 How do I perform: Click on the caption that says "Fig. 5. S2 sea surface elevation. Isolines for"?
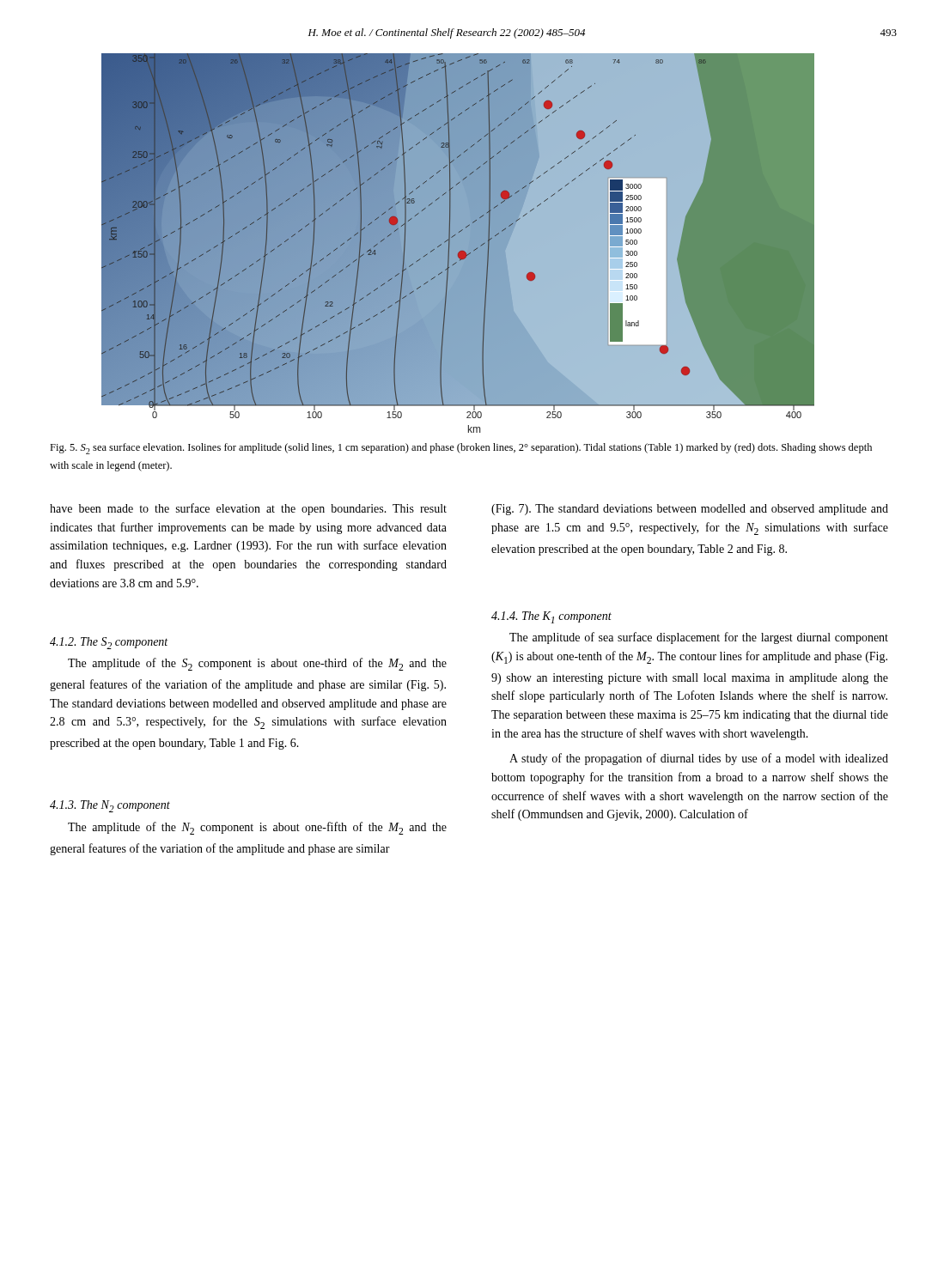(x=461, y=456)
